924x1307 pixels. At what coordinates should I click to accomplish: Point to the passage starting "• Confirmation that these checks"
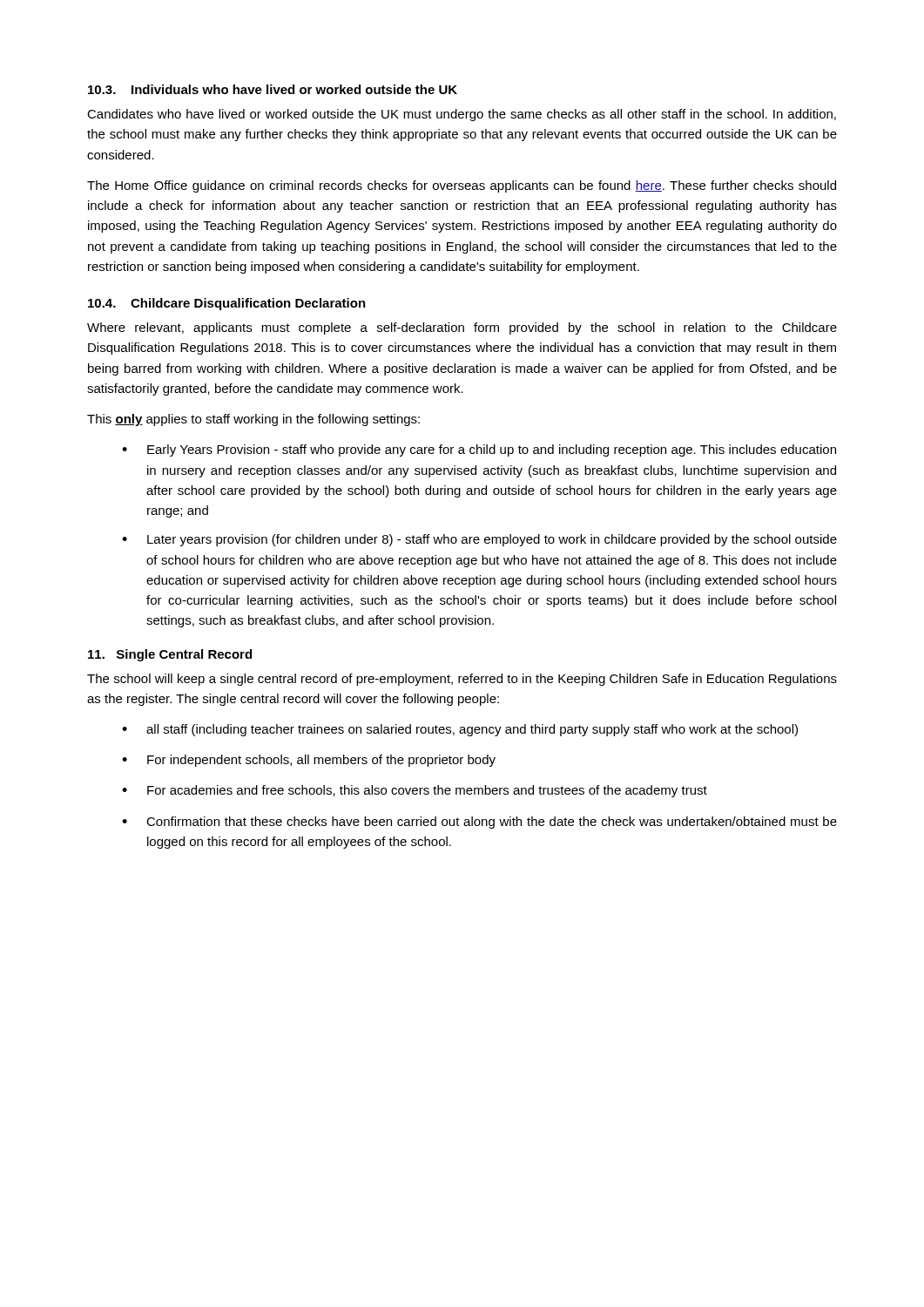coord(479,831)
